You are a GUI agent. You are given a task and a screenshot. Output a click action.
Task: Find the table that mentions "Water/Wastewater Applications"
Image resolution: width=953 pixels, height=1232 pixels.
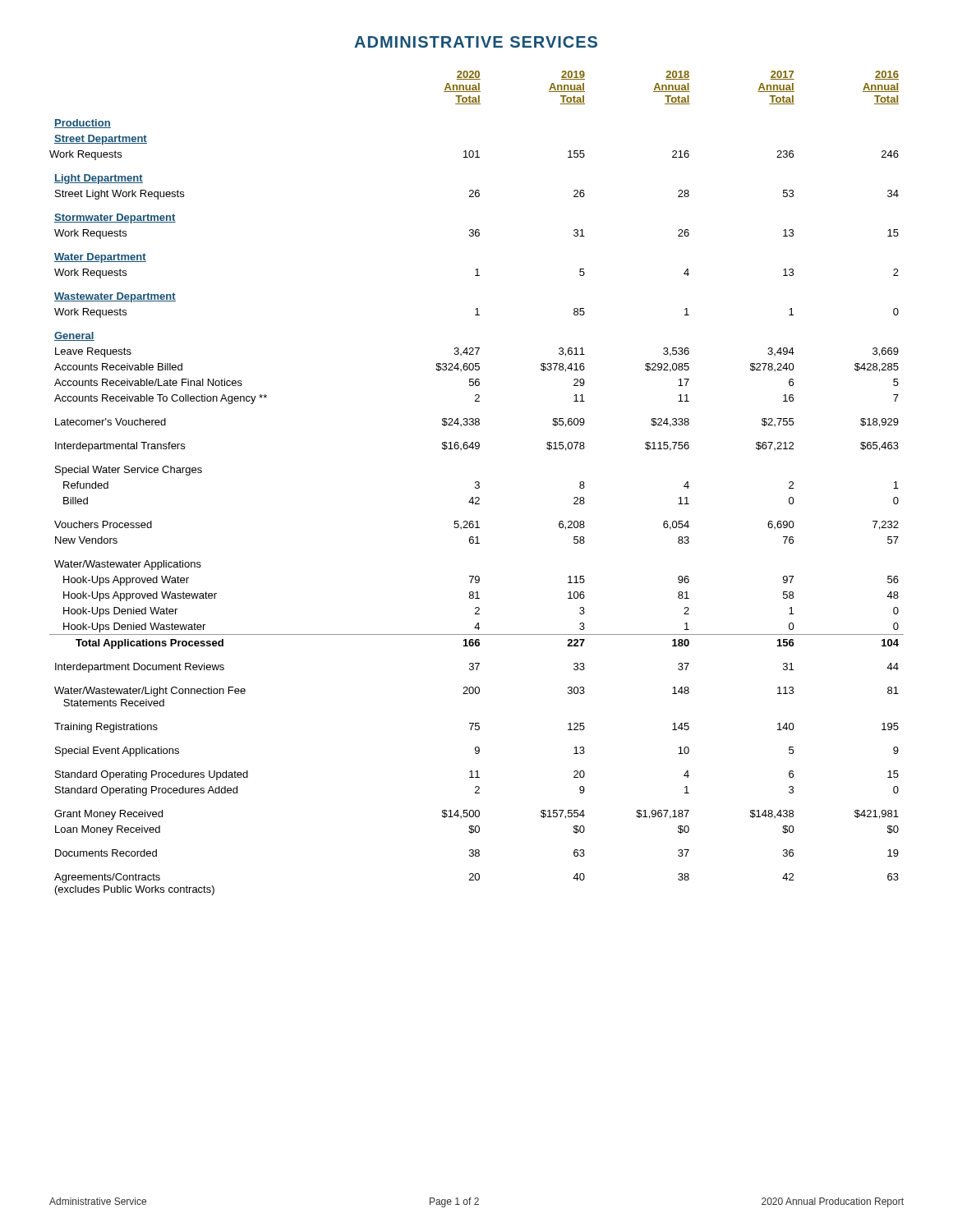coord(476,482)
